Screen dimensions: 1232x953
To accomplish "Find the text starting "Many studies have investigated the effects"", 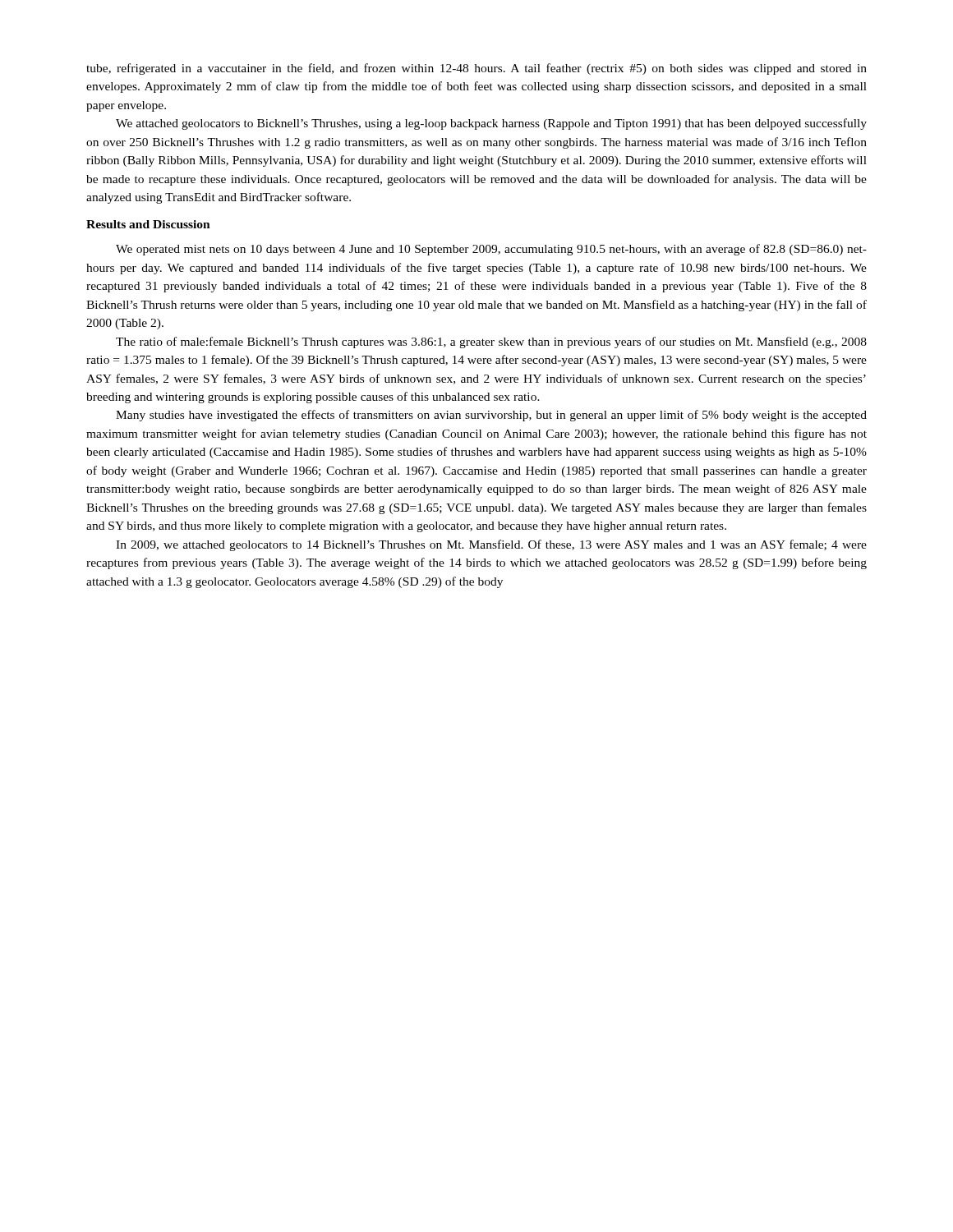I will (476, 471).
